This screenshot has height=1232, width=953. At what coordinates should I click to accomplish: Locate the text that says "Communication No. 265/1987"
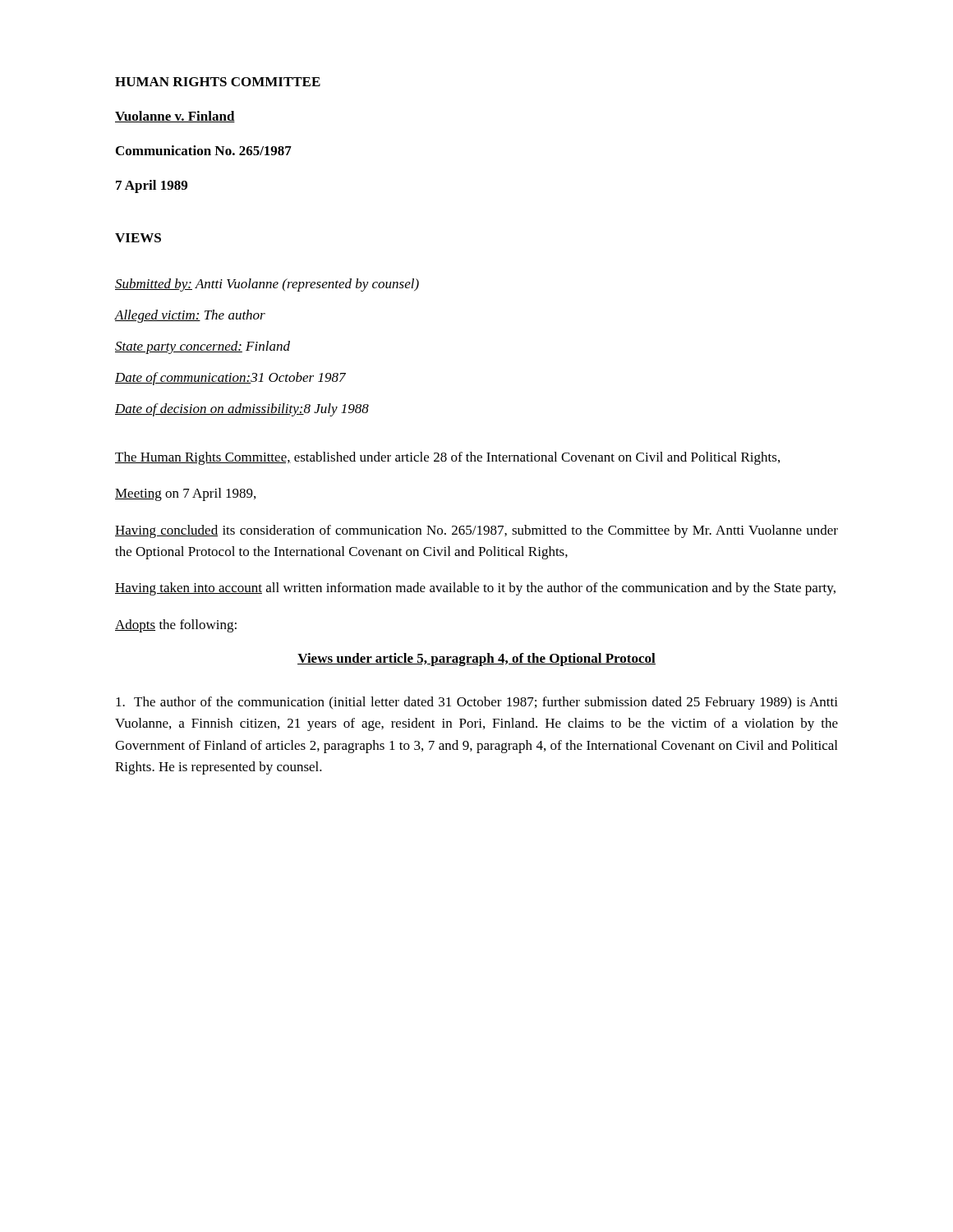[x=203, y=151]
